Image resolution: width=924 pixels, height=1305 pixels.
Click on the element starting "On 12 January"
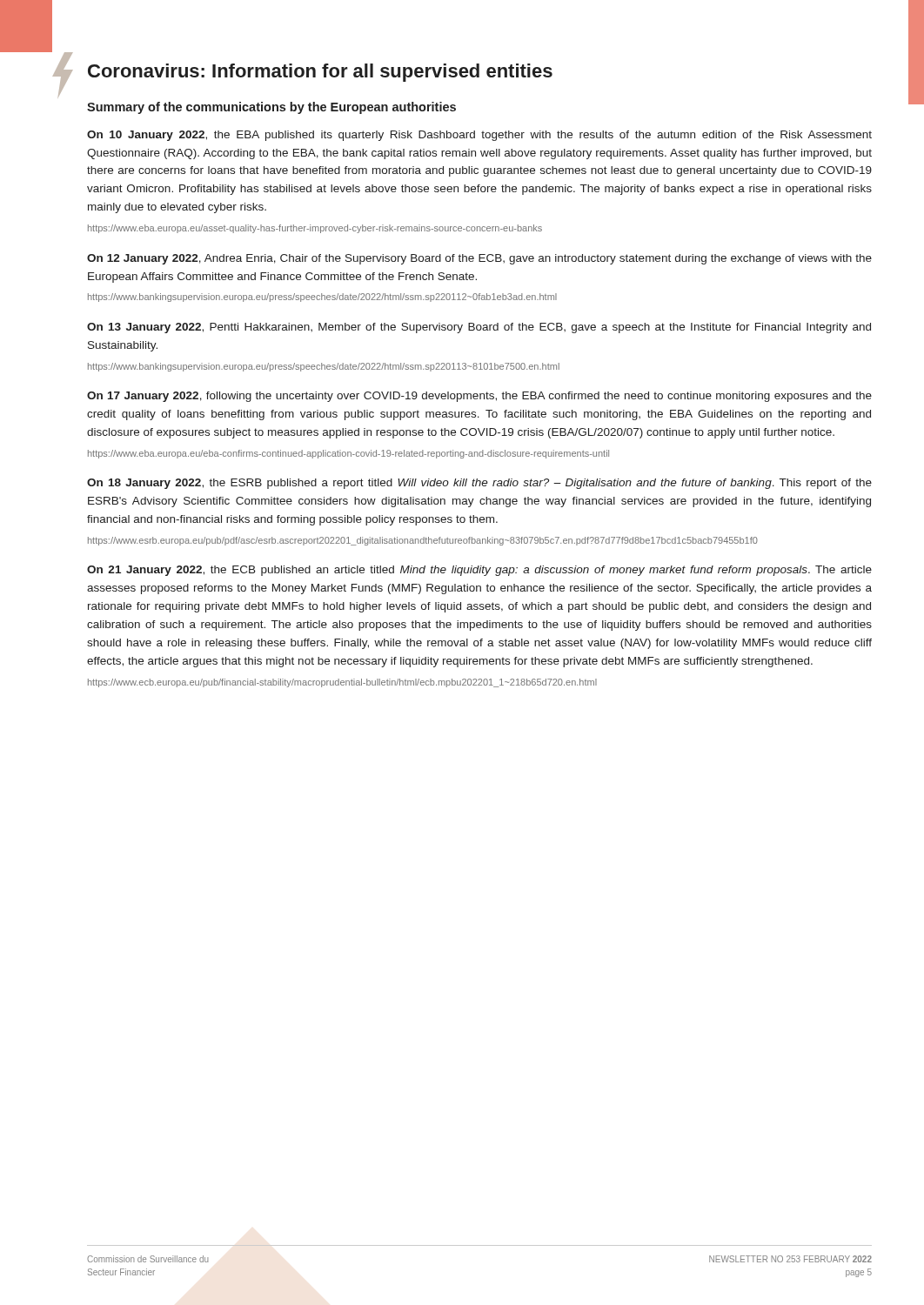pyautogui.click(x=479, y=267)
